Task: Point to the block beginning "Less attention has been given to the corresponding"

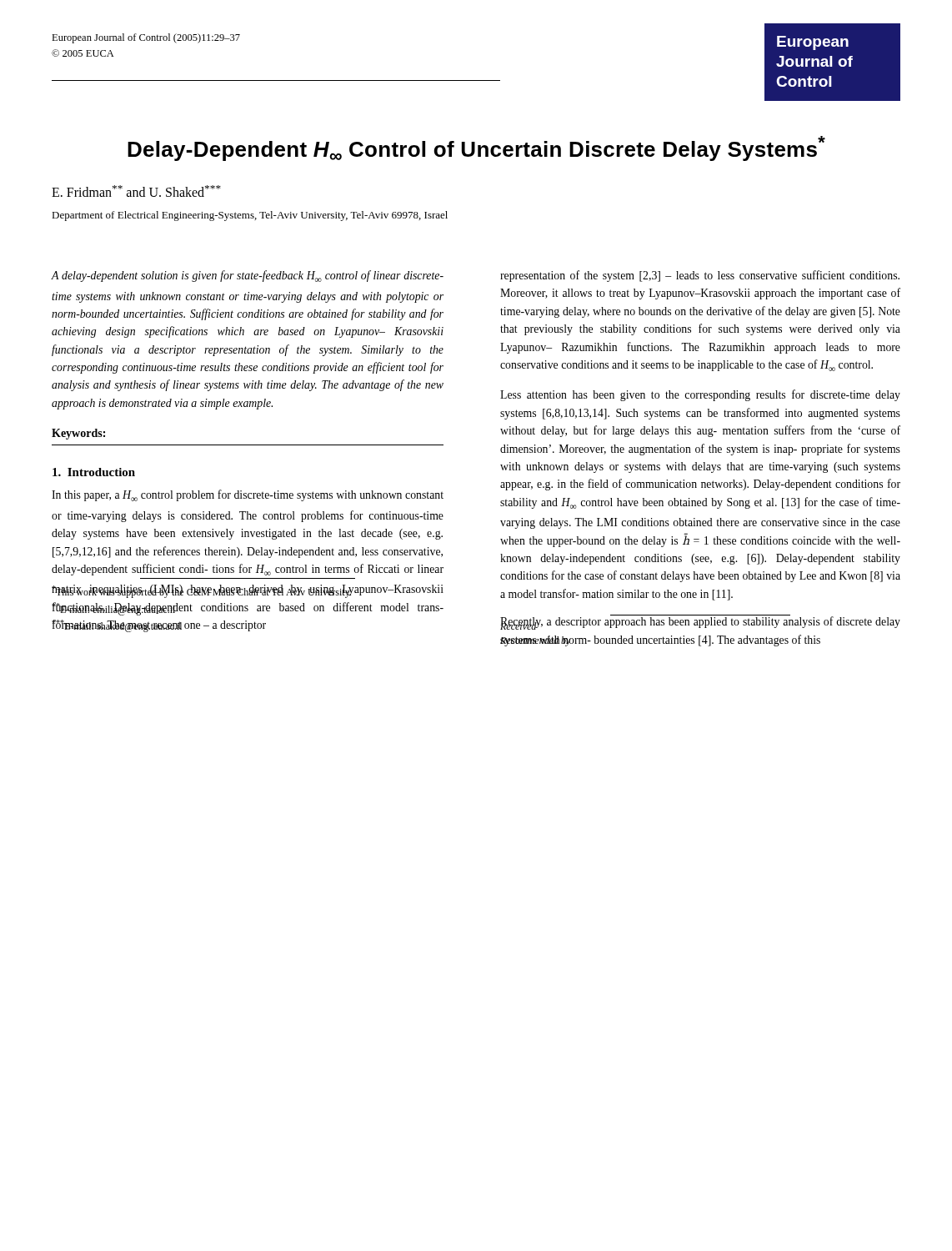Action: (700, 495)
